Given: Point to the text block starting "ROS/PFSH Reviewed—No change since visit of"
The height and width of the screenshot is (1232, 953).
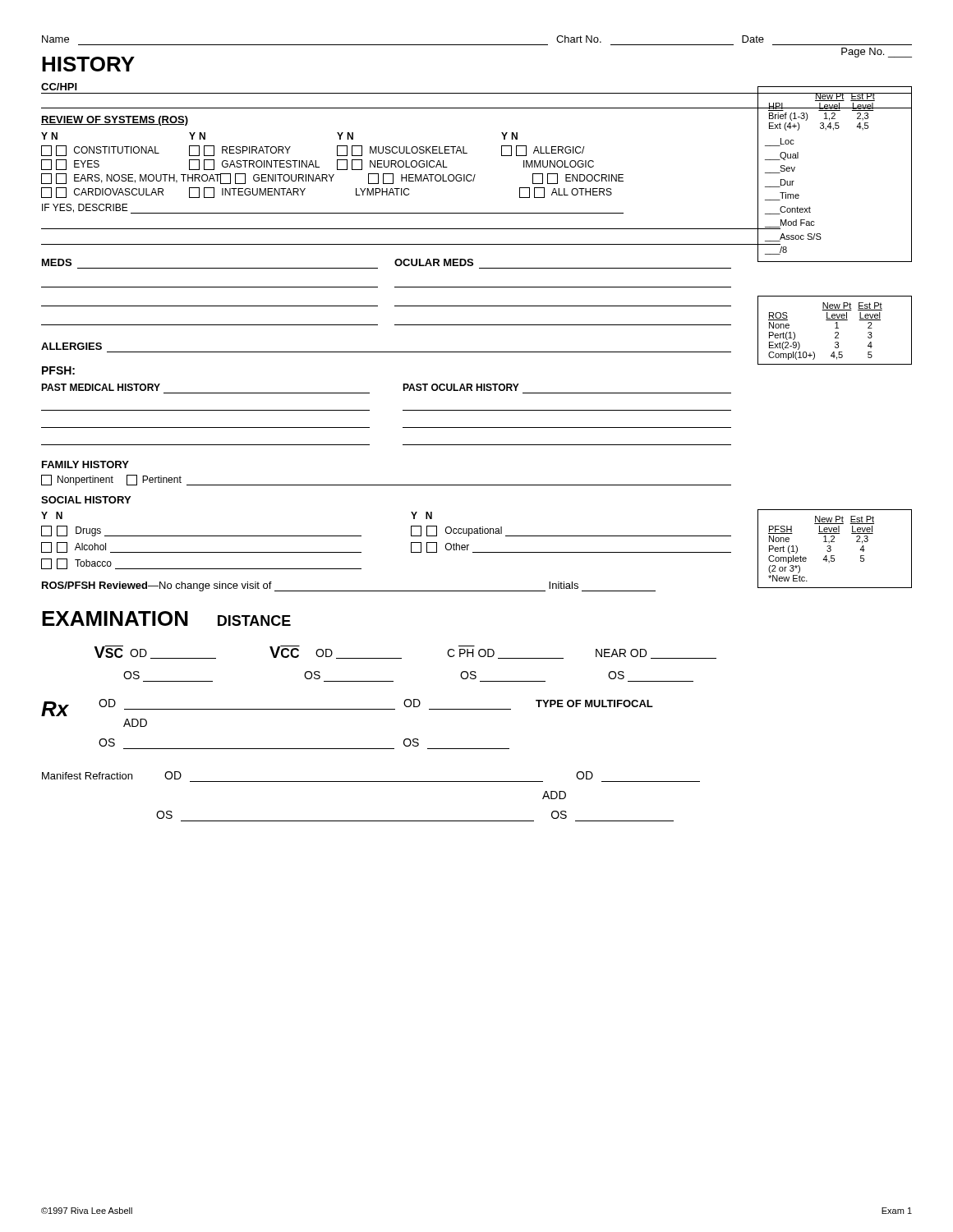Looking at the screenshot, I should coord(348,585).
